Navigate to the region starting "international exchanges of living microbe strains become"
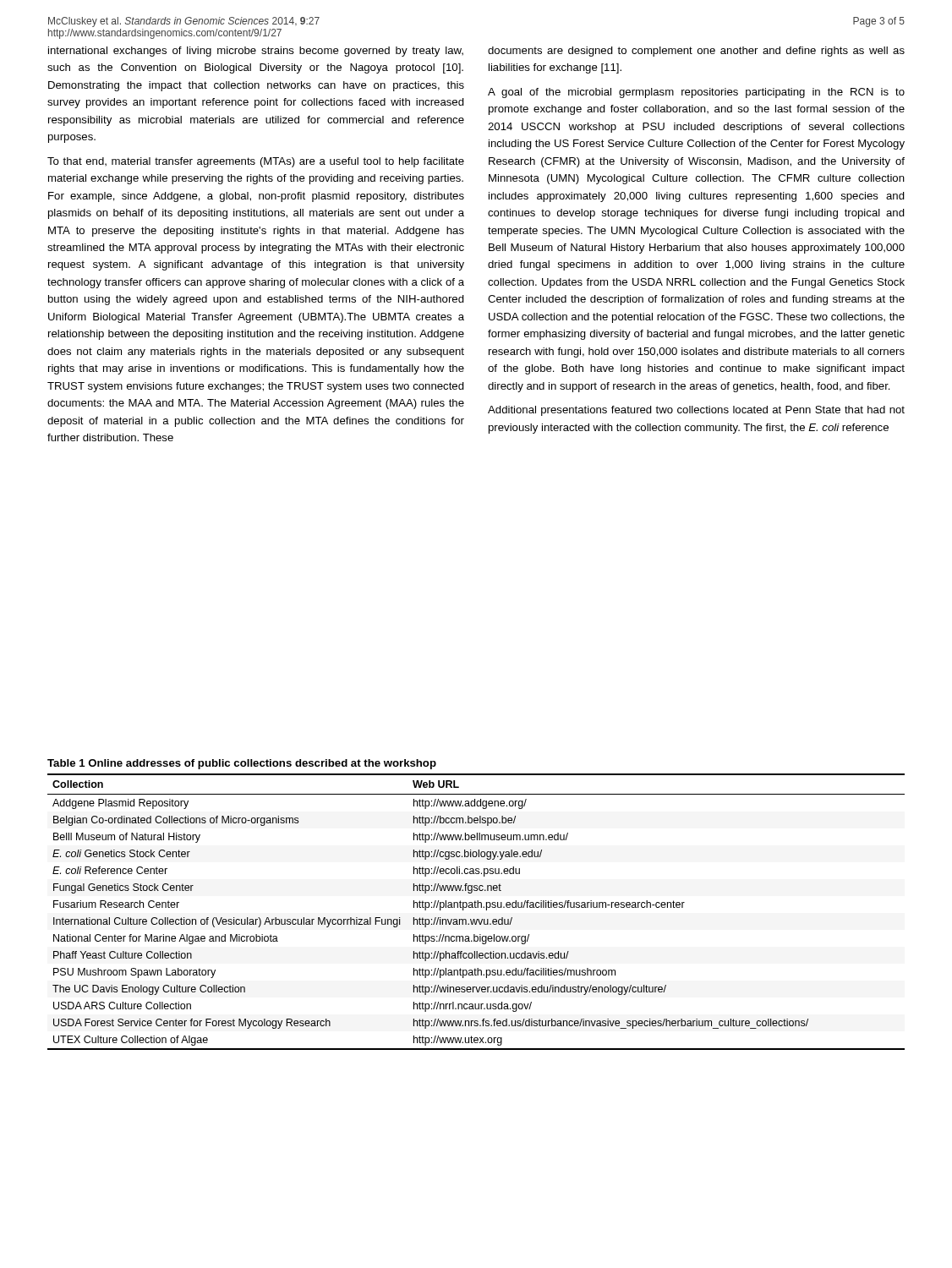The image size is (952, 1268). pos(256,244)
